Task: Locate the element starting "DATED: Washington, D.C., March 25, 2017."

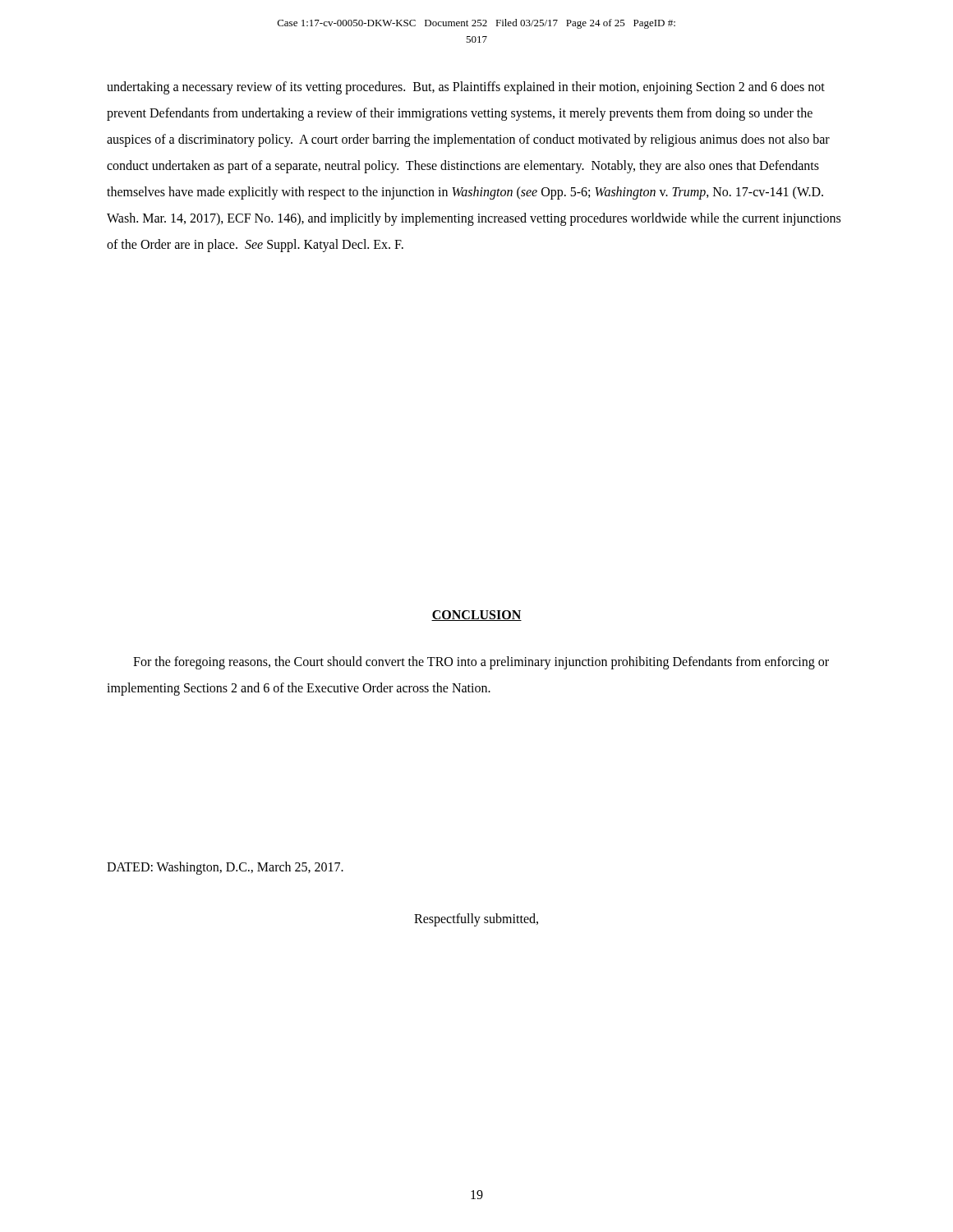Action: point(225,867)
